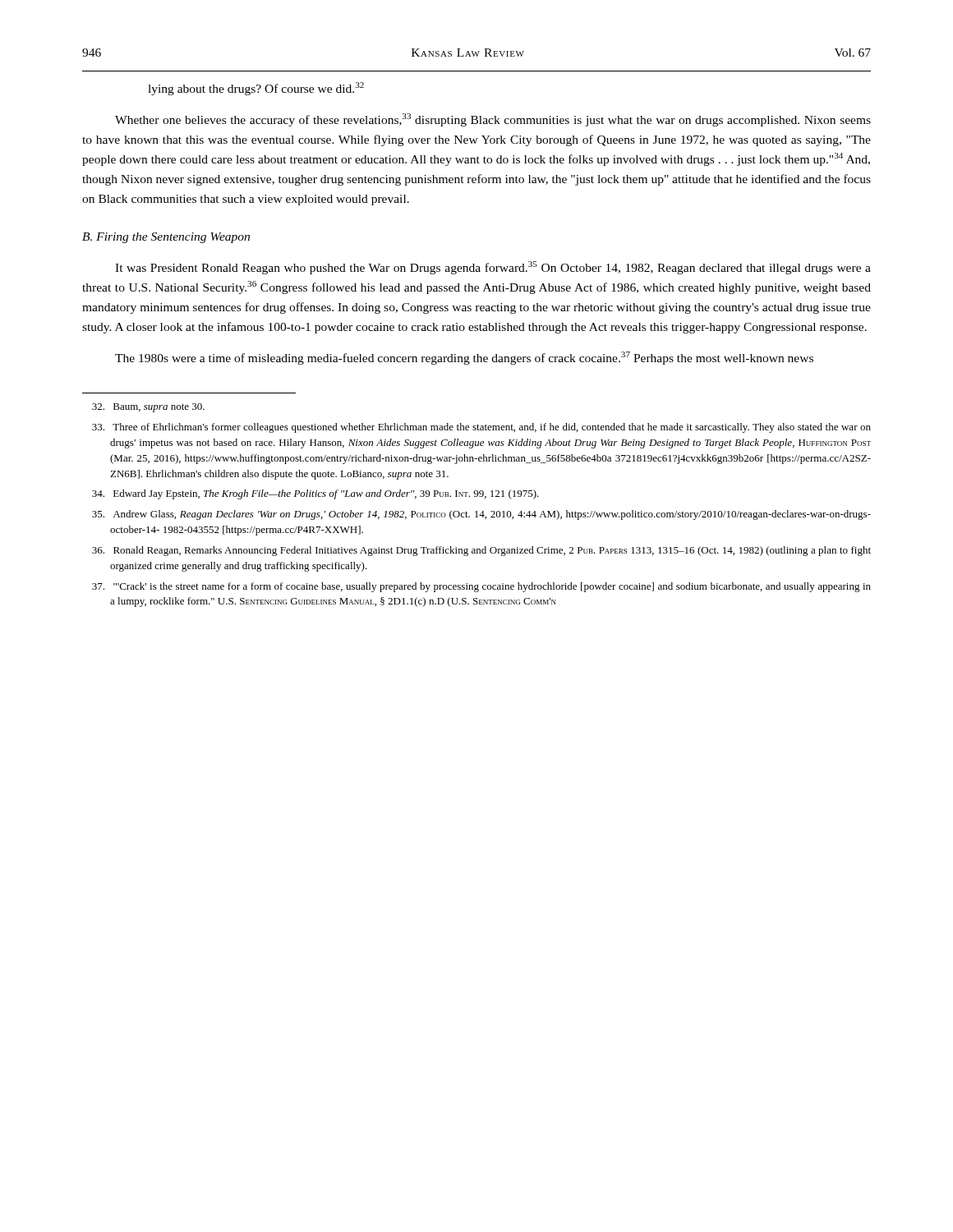This screenshot has width=953, height=1232.
Task: Locate the text block starting "Edward Jay Epstein, The Krogh"
Action: (x=311, y=494)
